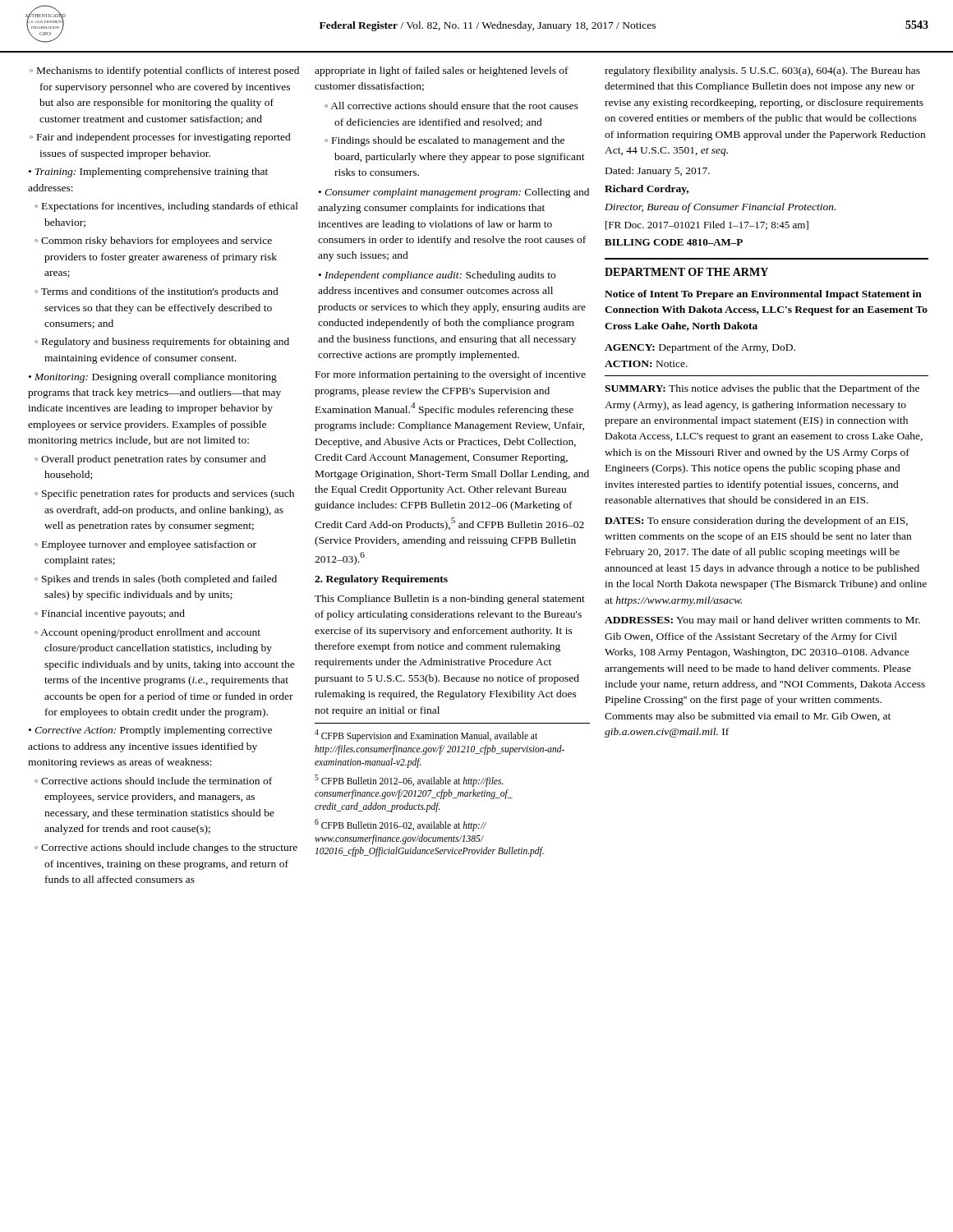
Task: Select the footnote with the text "4 CFPB Supervision and Examination Manual, available"
Action: 440,747
